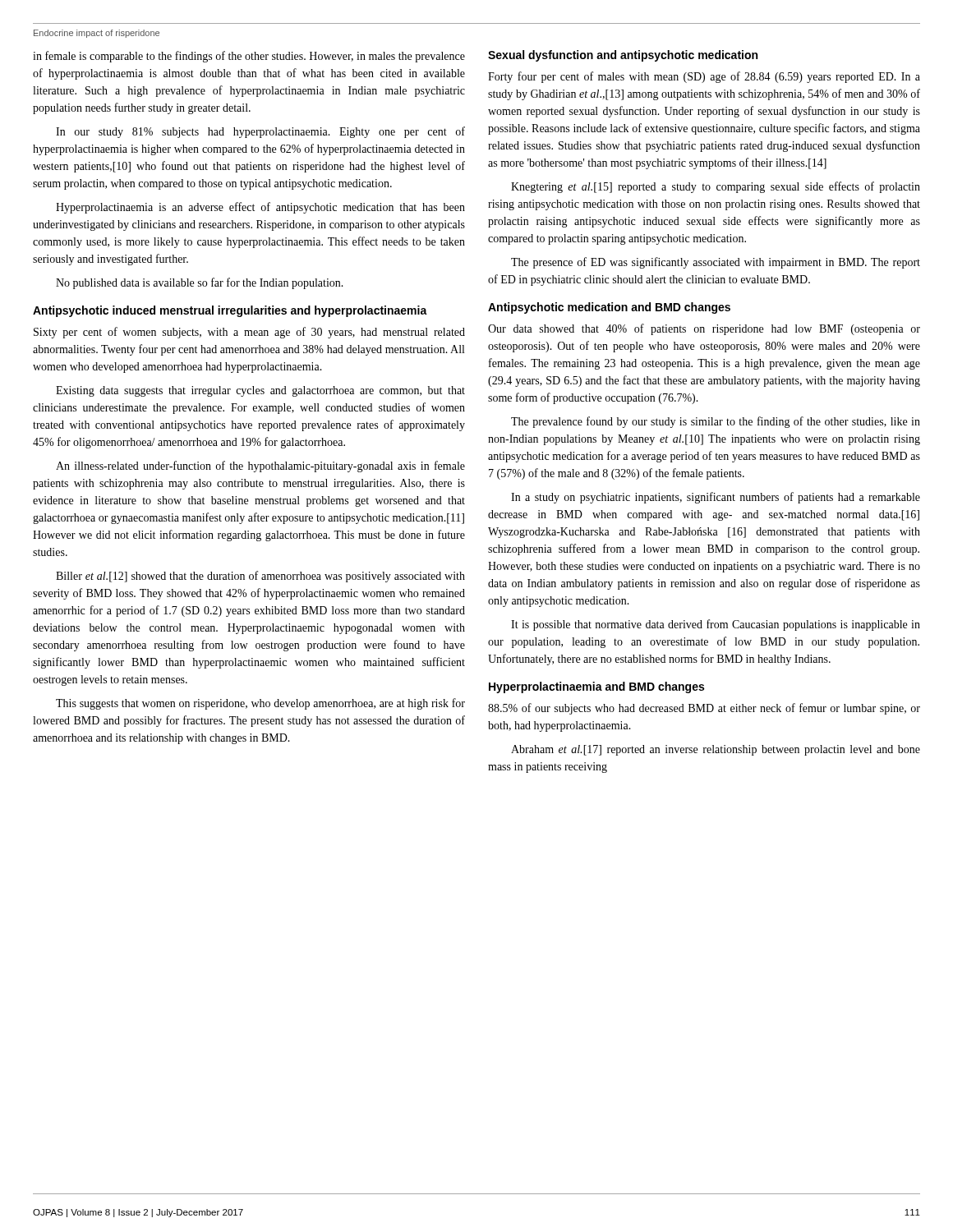Viewport: 953px width, 1232px height.
Task: Find the block on this page that starts "The presence of ED was significantly"
Action: tap(704, 271)
